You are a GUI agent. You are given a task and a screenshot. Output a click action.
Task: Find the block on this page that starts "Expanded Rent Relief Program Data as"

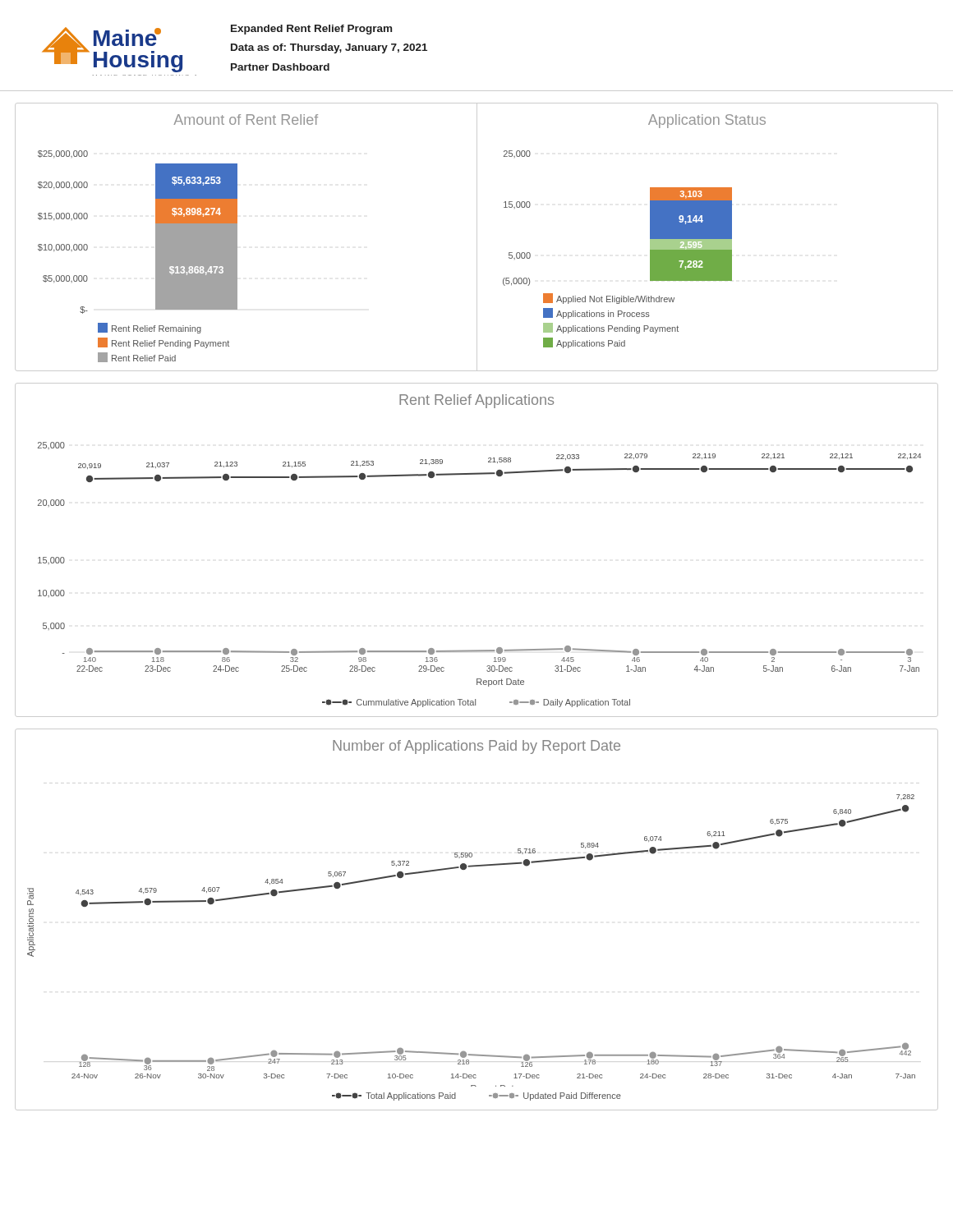pyautogui.click(x=329, y=47)
